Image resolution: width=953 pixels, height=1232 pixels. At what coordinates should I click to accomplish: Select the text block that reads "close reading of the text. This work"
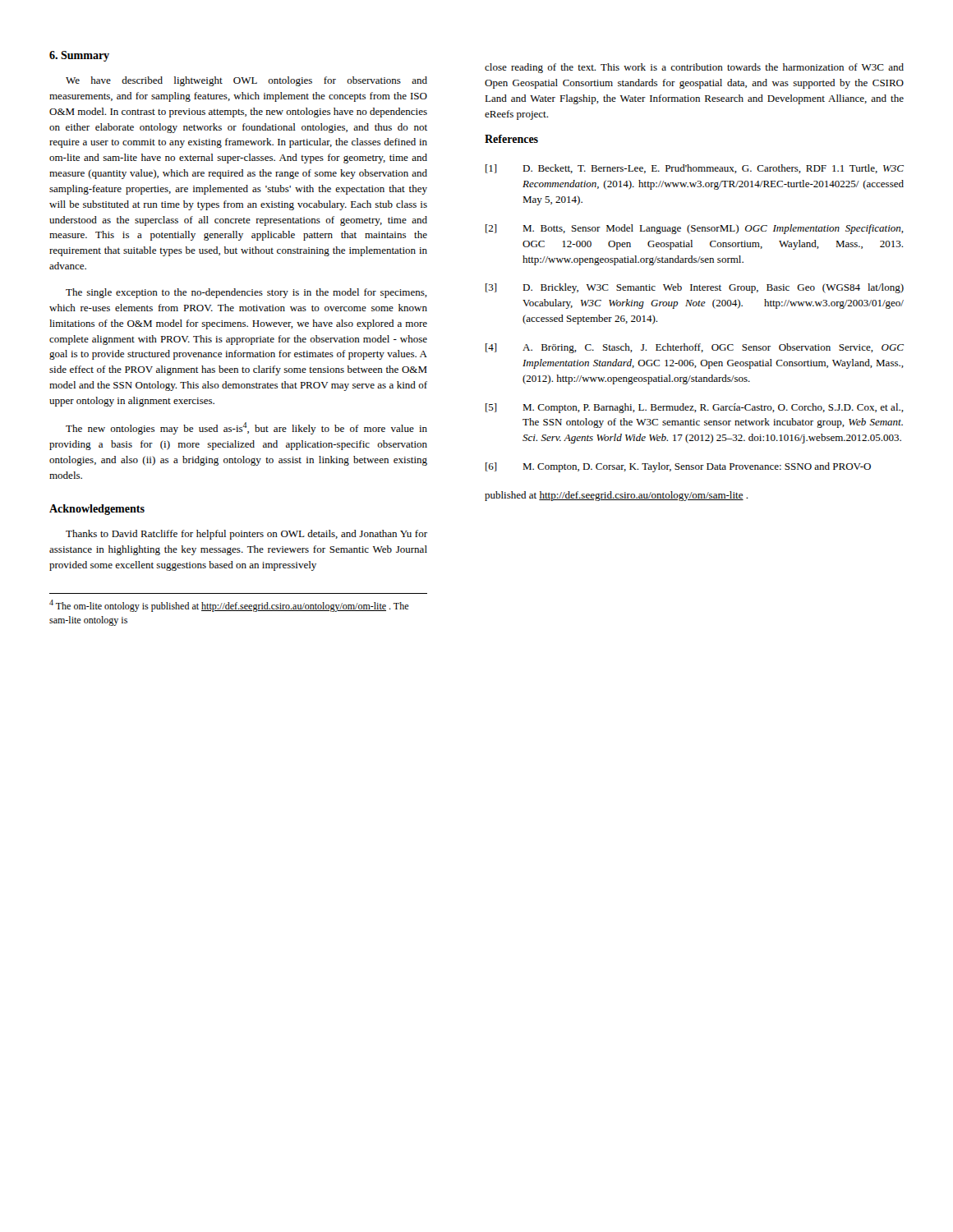[694, 91]
